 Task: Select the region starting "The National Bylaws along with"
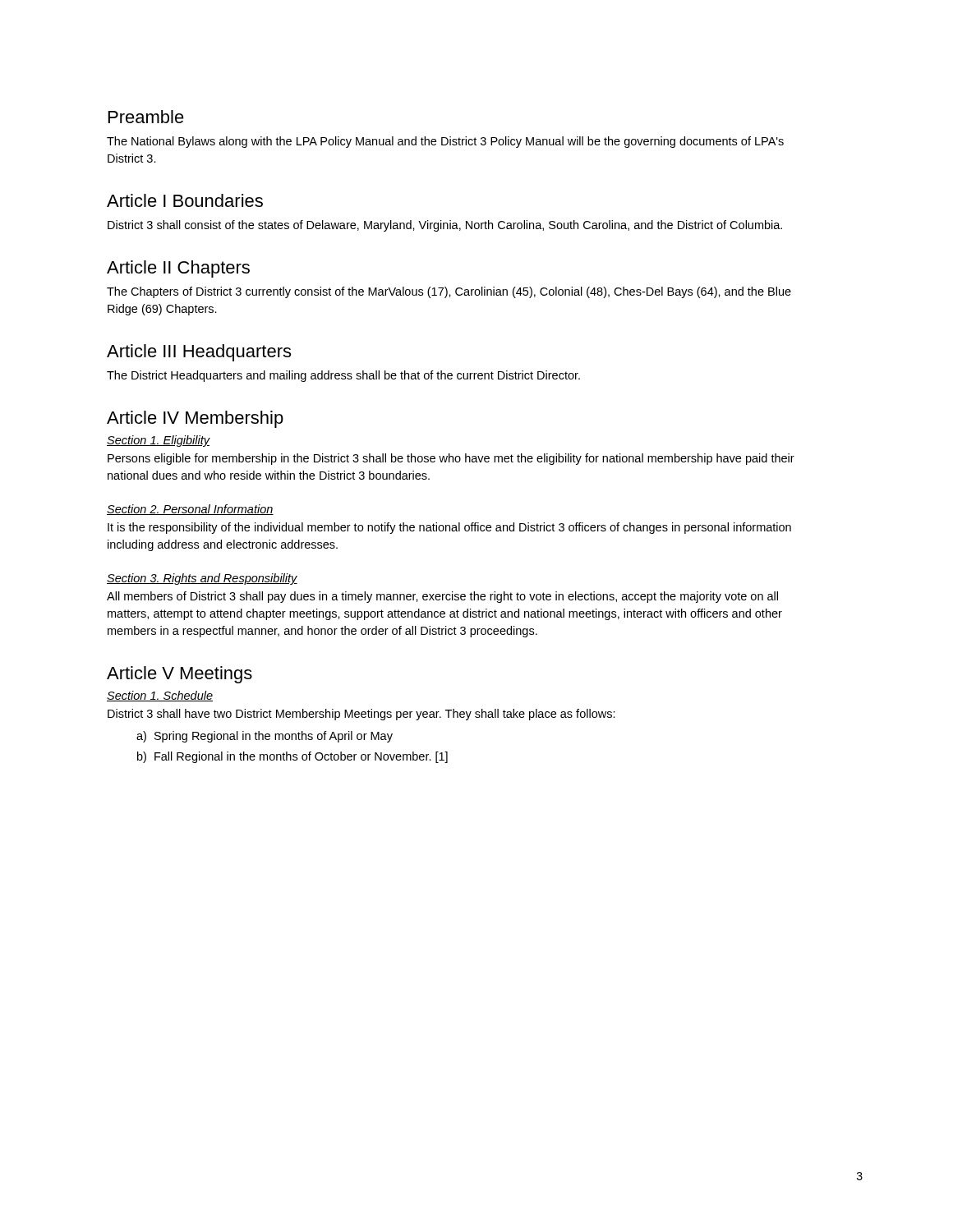(445, 150)
